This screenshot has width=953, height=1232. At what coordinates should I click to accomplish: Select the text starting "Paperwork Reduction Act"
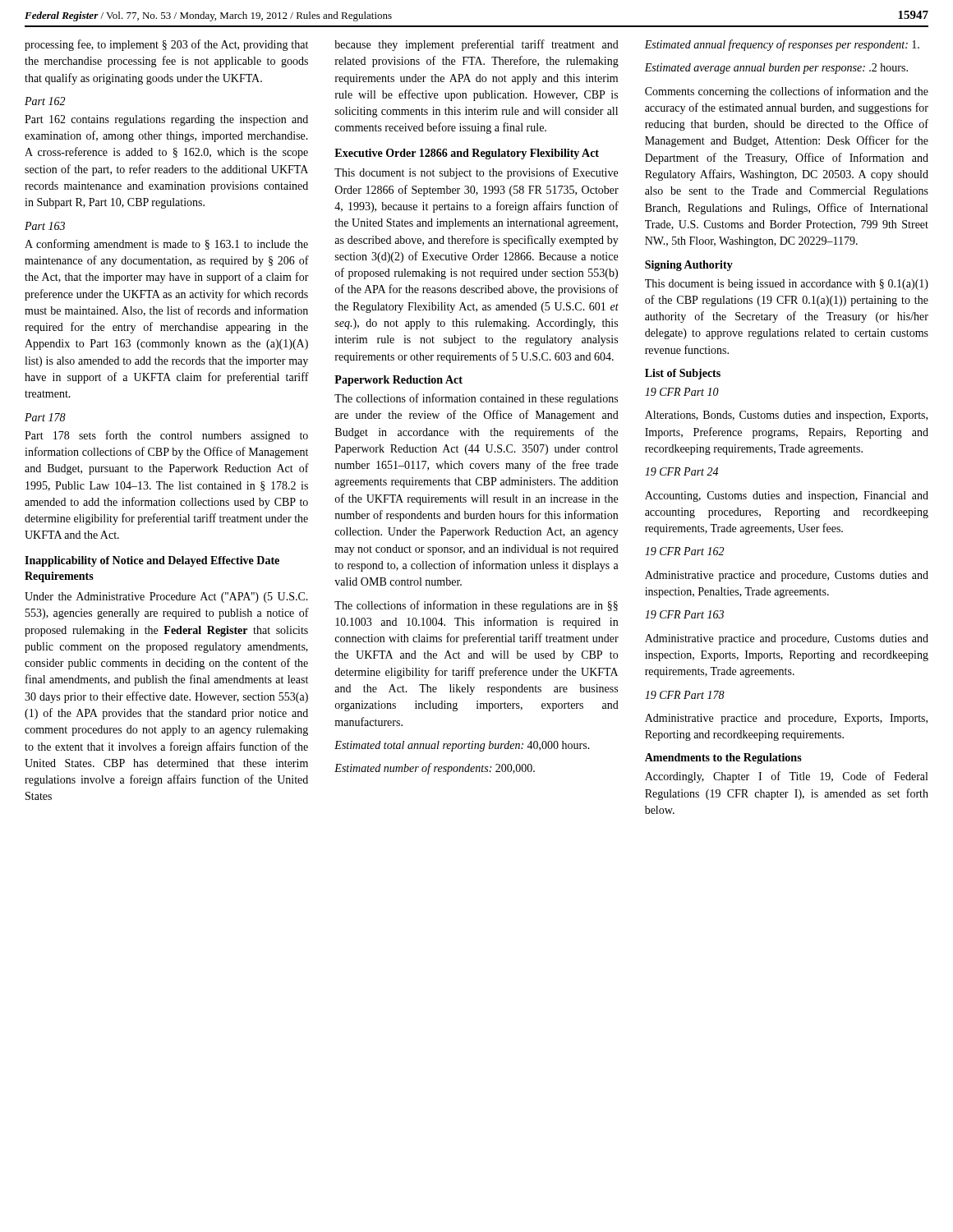pyautogui.click(x=398, y=380)
